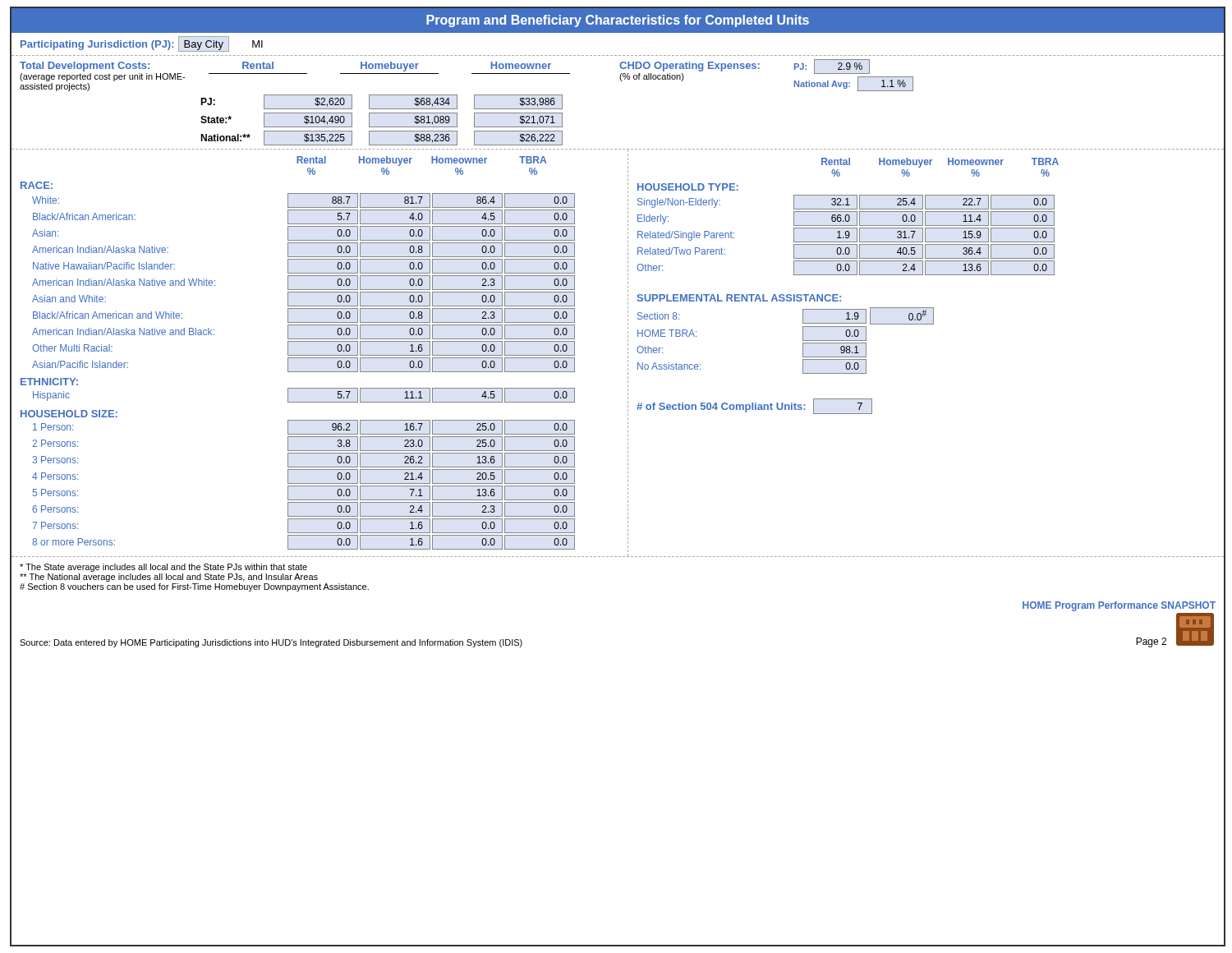Select the table that reads "Hispanic 5.7 11.1 4.5 0.0"
1232x953 pixels.
pos(320,395)
